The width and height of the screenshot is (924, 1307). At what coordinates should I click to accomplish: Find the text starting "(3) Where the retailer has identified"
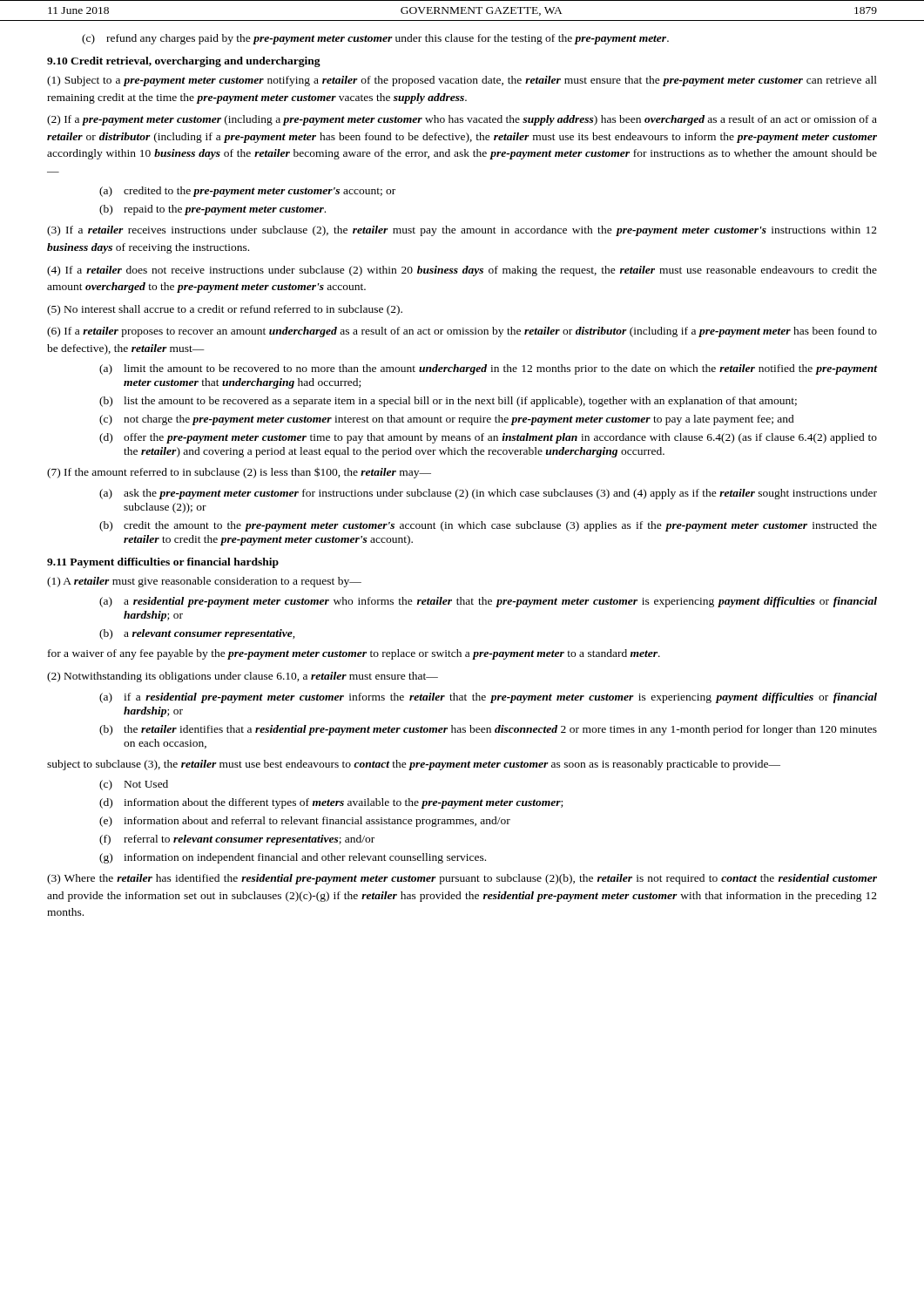coord(462,895)
